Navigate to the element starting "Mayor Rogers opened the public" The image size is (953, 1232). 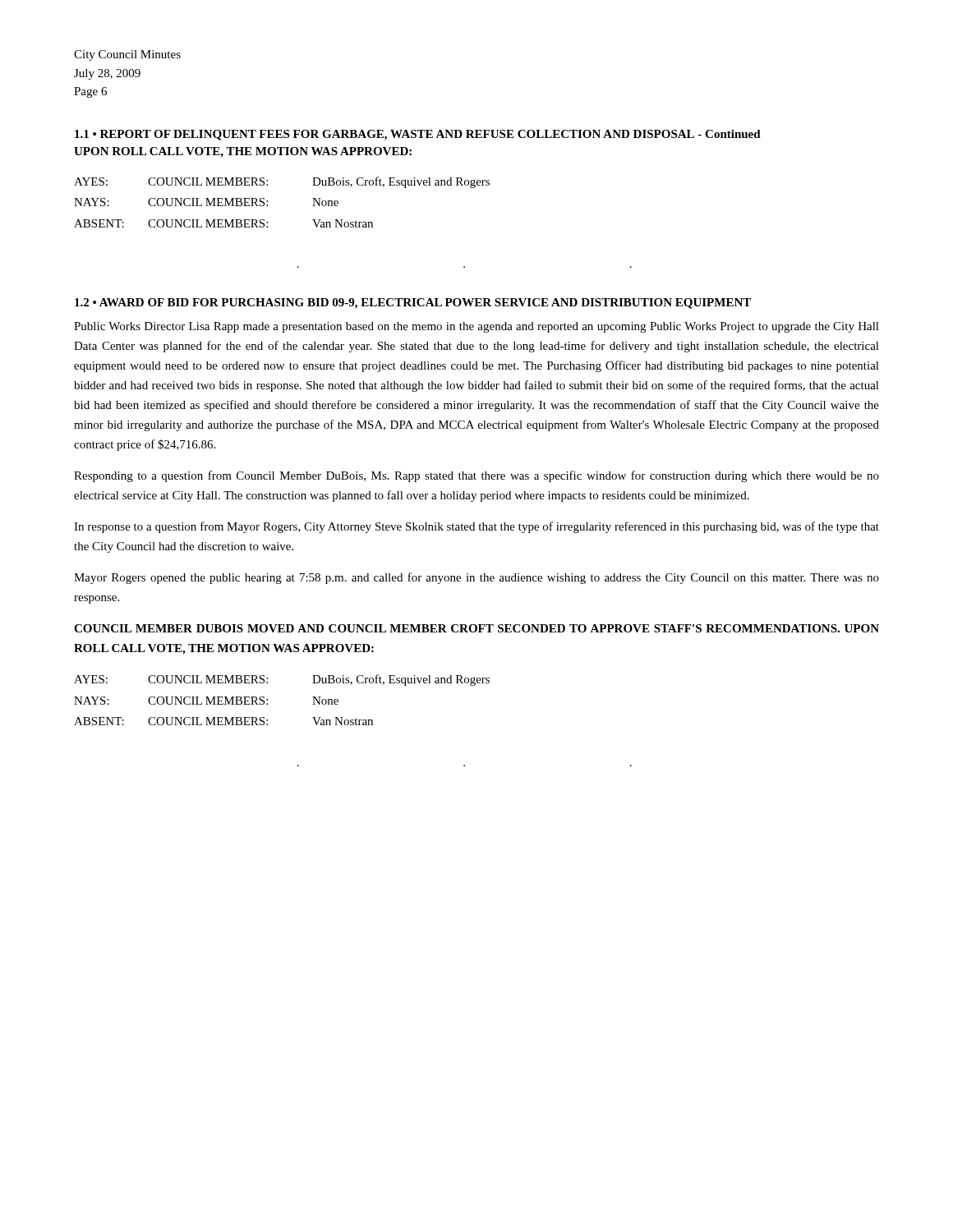click(476, 587)
